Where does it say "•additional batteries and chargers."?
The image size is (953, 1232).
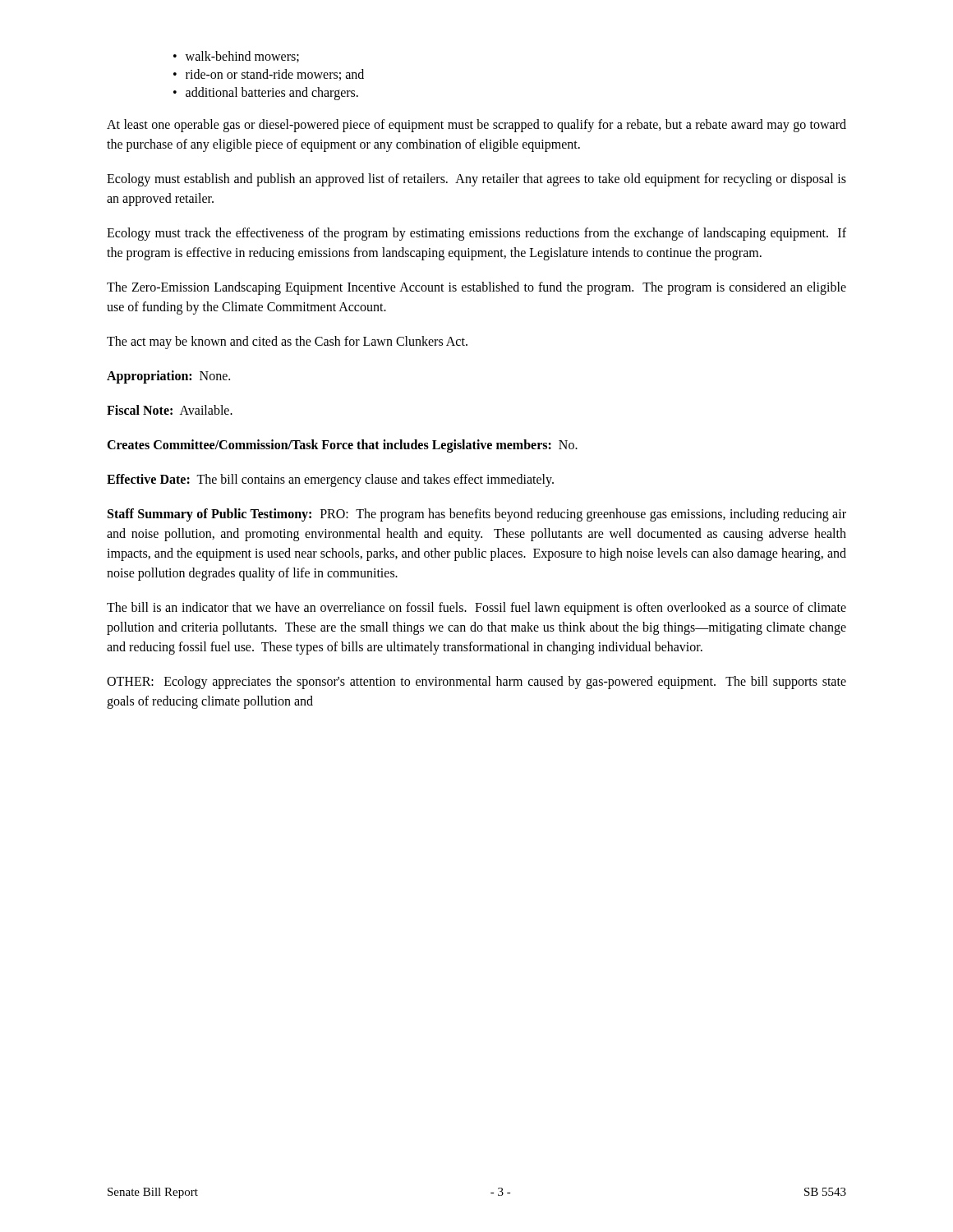pyautogui.click(x=266, y=93)
